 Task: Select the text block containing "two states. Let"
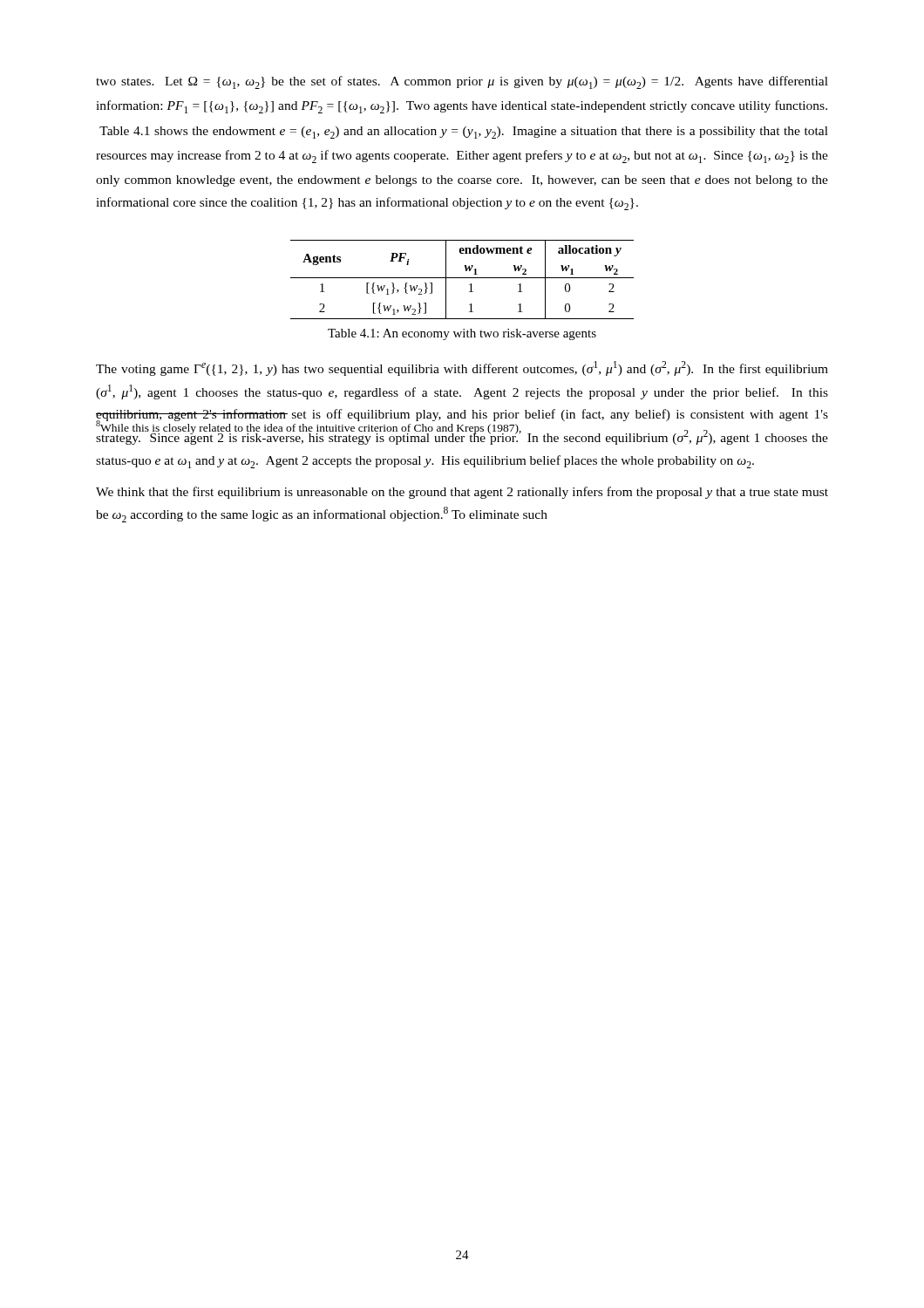[462, 143]
